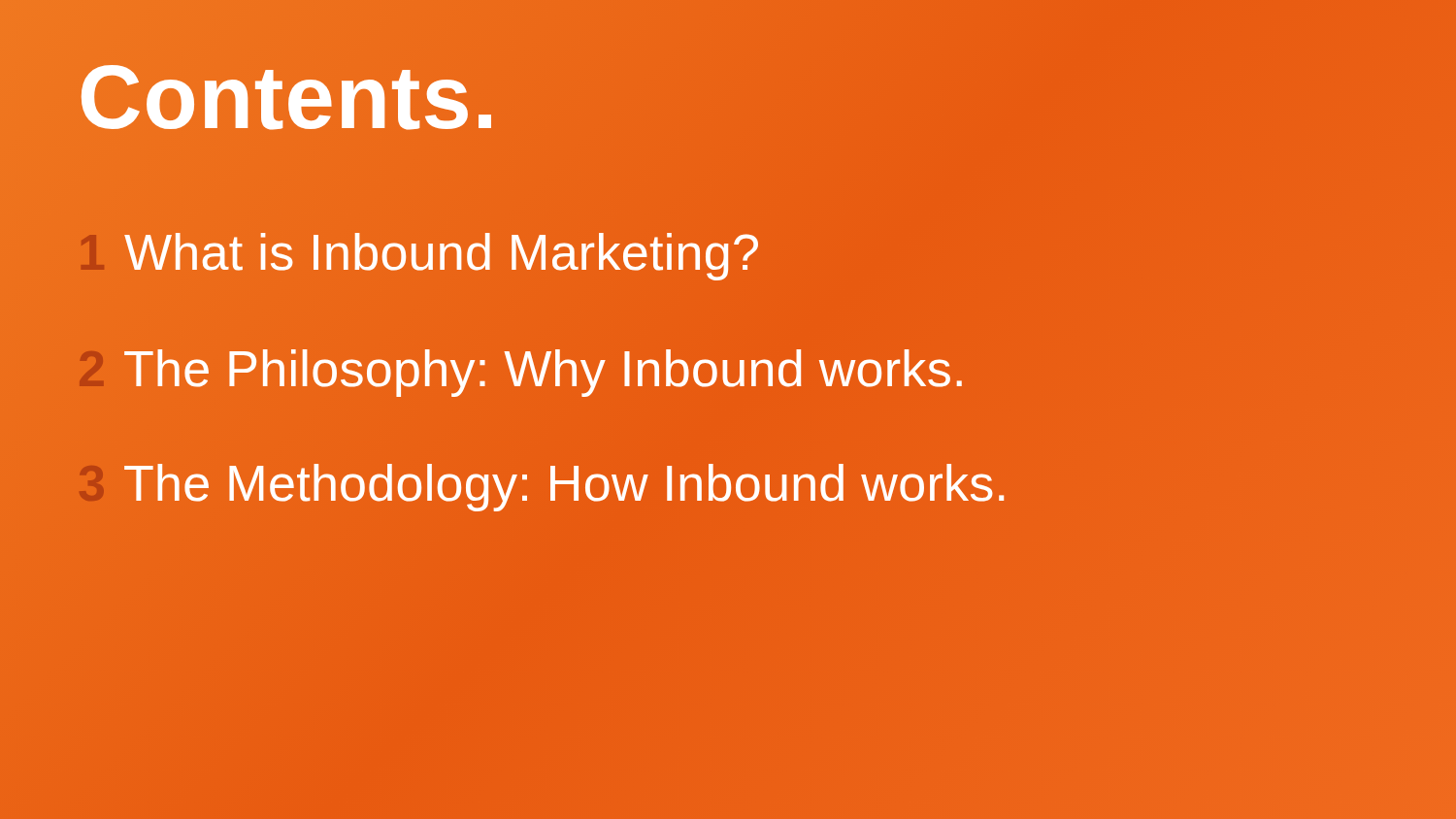This screenshot has width=1456, height=819.
Task: Find the title
Action: (x=288, y=97)
